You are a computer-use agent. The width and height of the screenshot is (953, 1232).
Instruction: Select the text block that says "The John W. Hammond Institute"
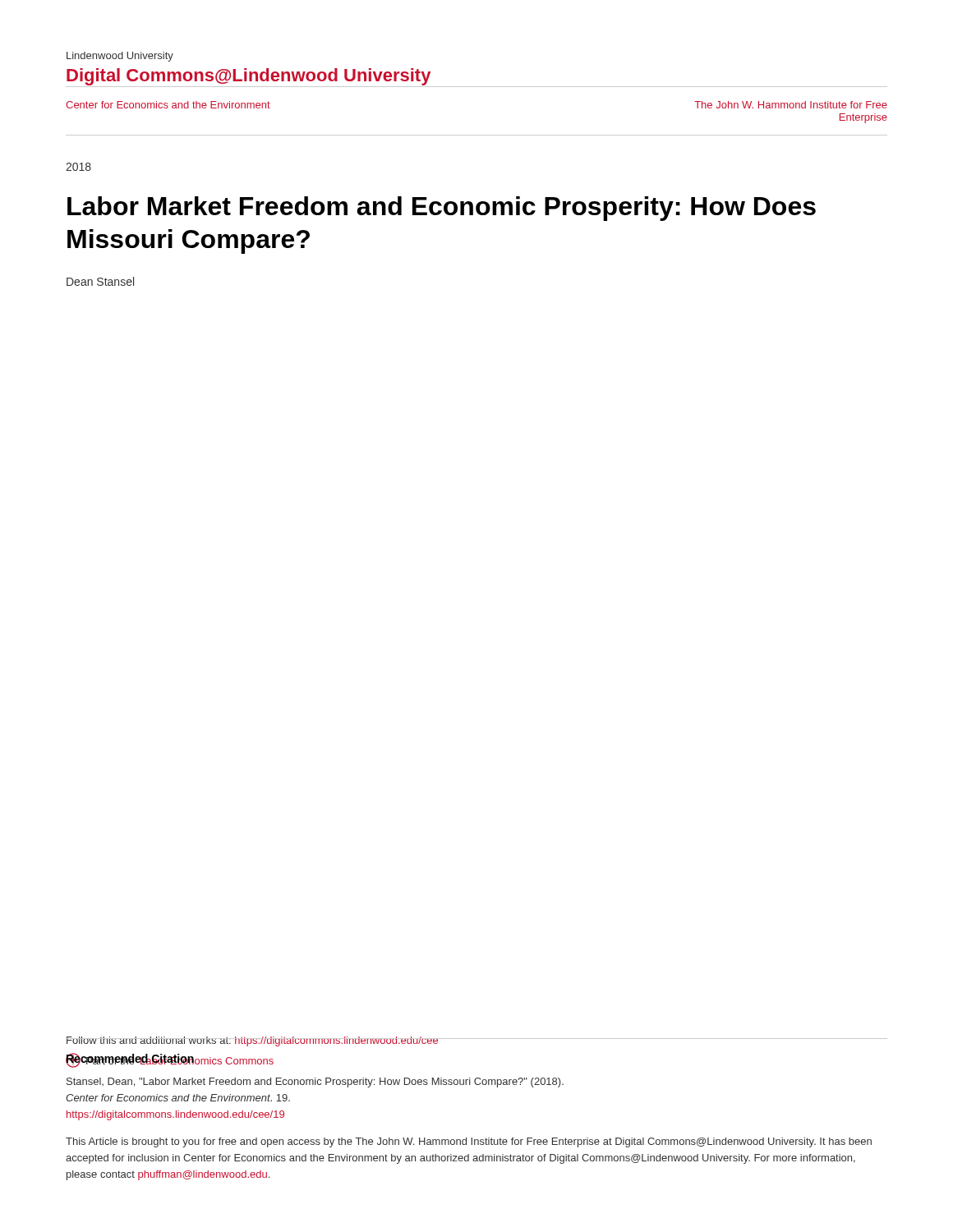click(x=791, y=111)
